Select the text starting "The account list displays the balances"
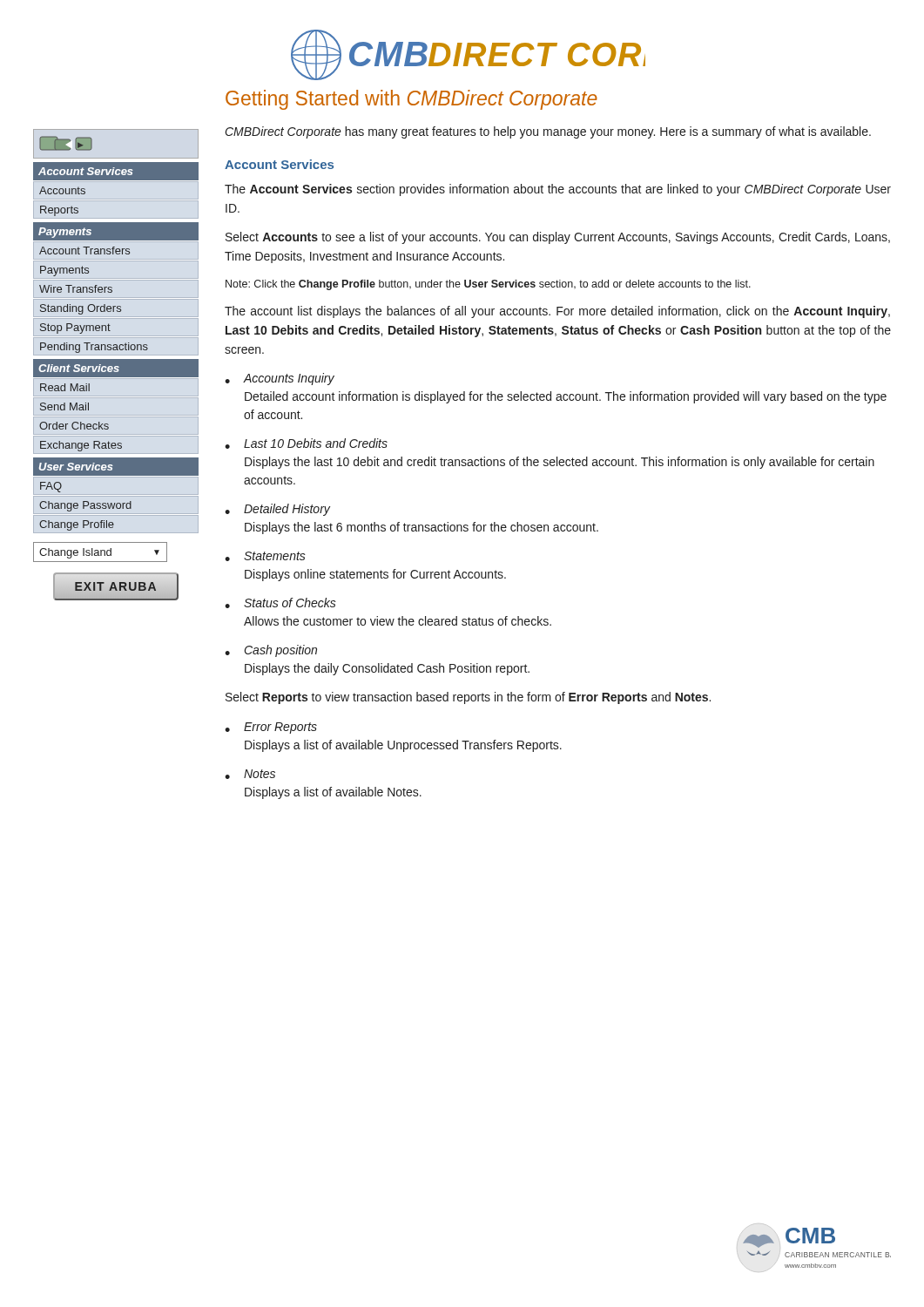The height and width of the screenshot is (1307, 924). coord(558,330)
